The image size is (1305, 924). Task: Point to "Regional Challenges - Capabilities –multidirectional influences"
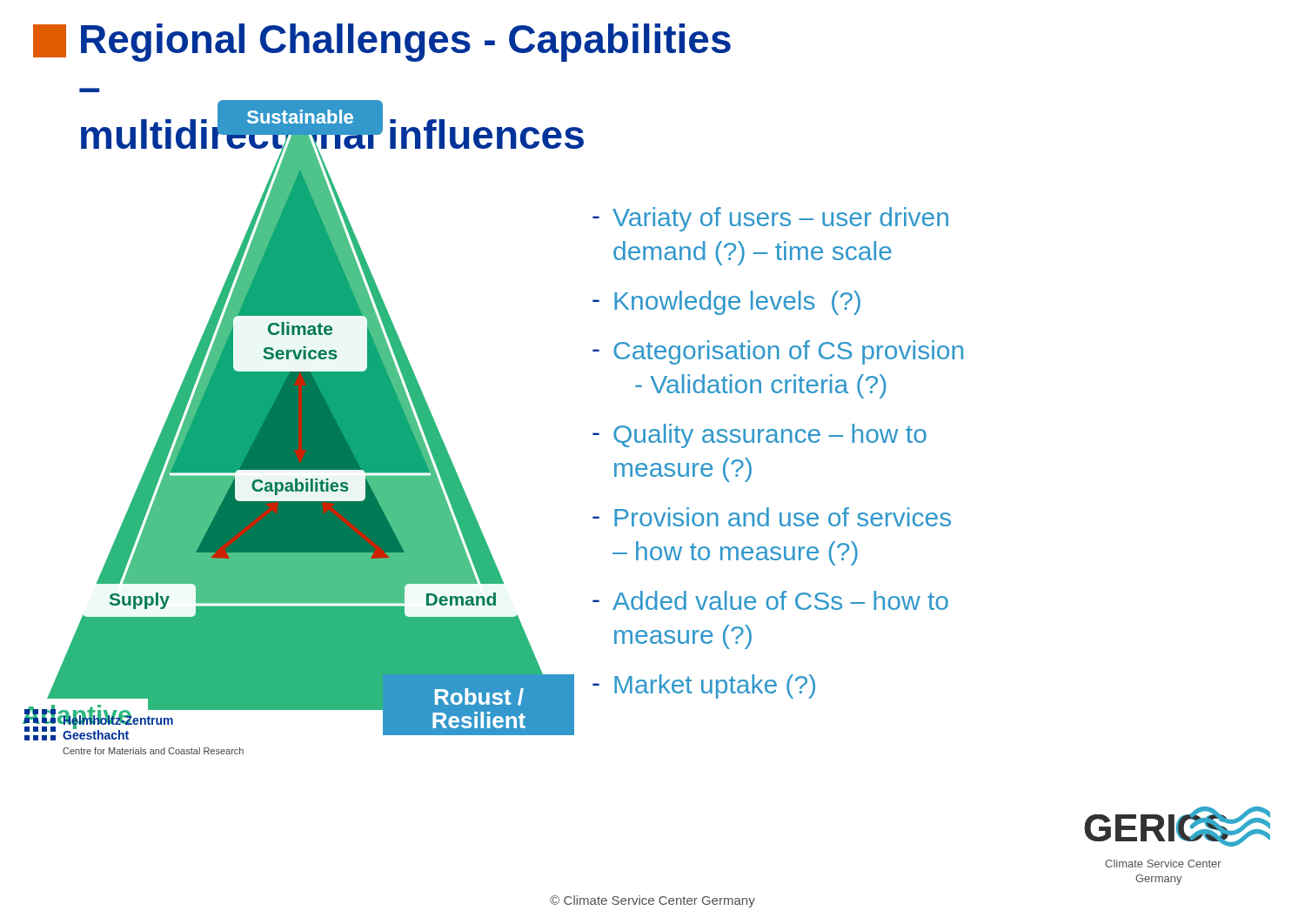click(x=406, y=43)
